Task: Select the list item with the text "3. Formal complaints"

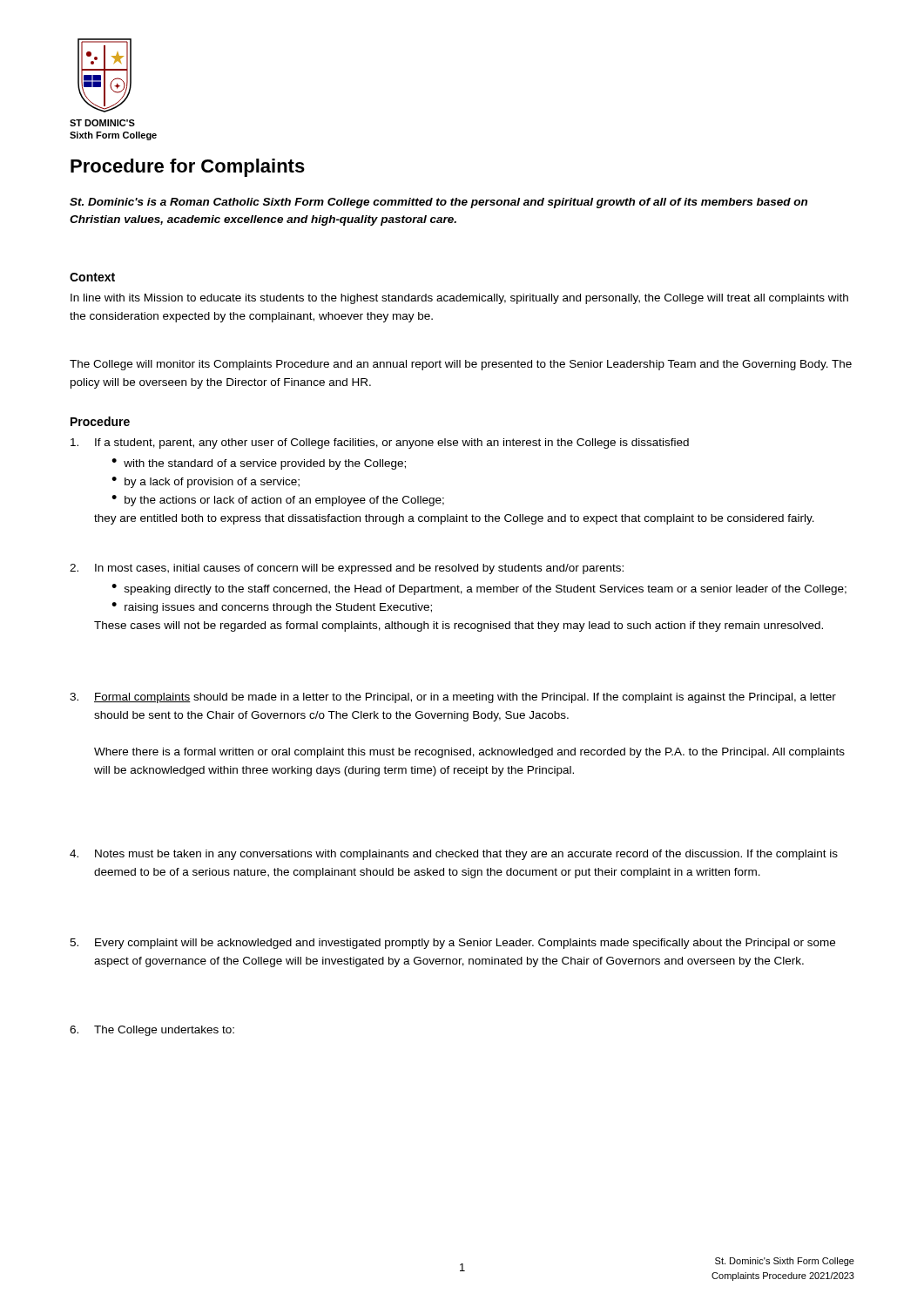Action: pyautogui.click(x=453, y=698)
